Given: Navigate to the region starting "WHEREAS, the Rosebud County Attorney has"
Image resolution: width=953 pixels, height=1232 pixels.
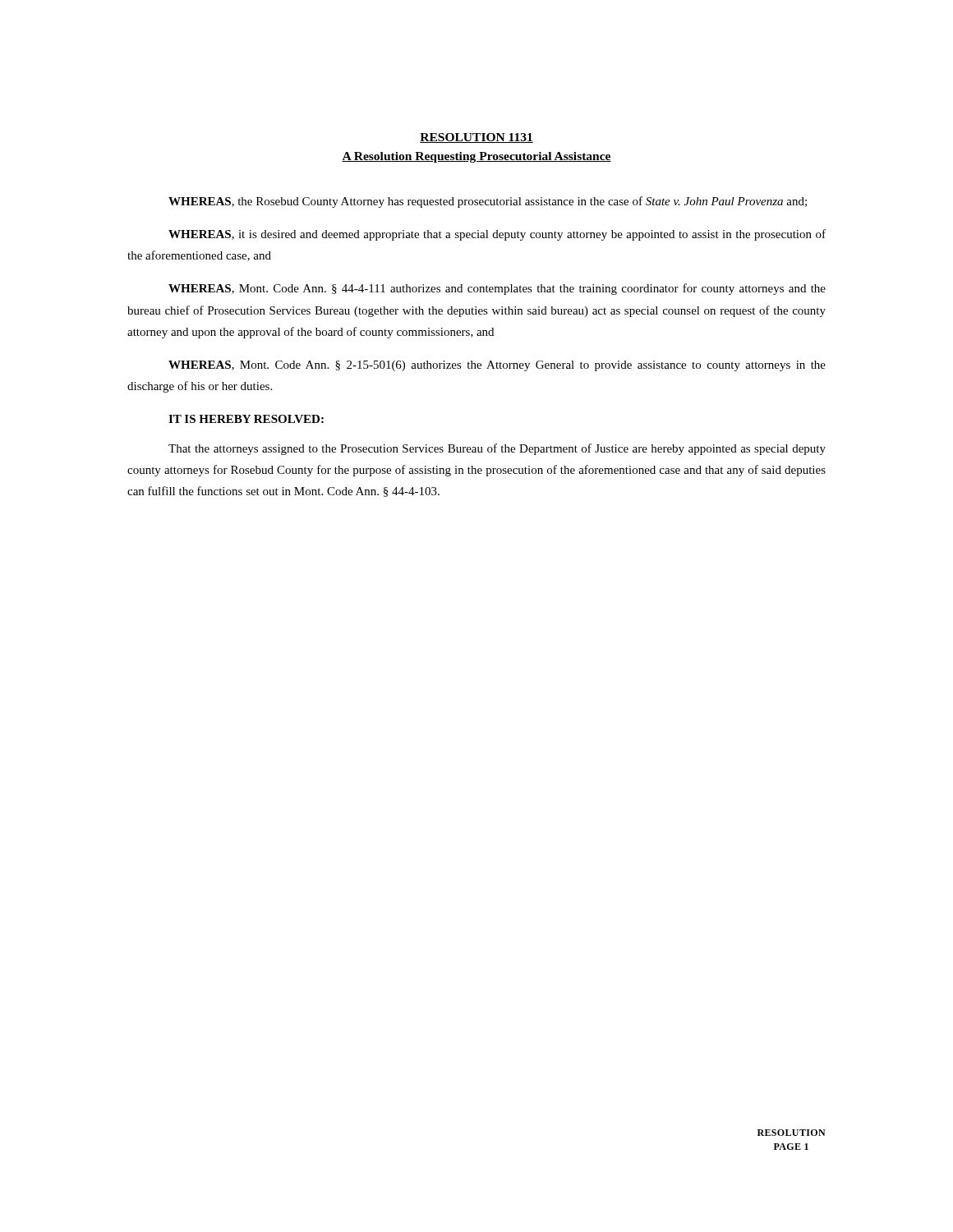Looking at the screenshot, I should click(488, 201).
